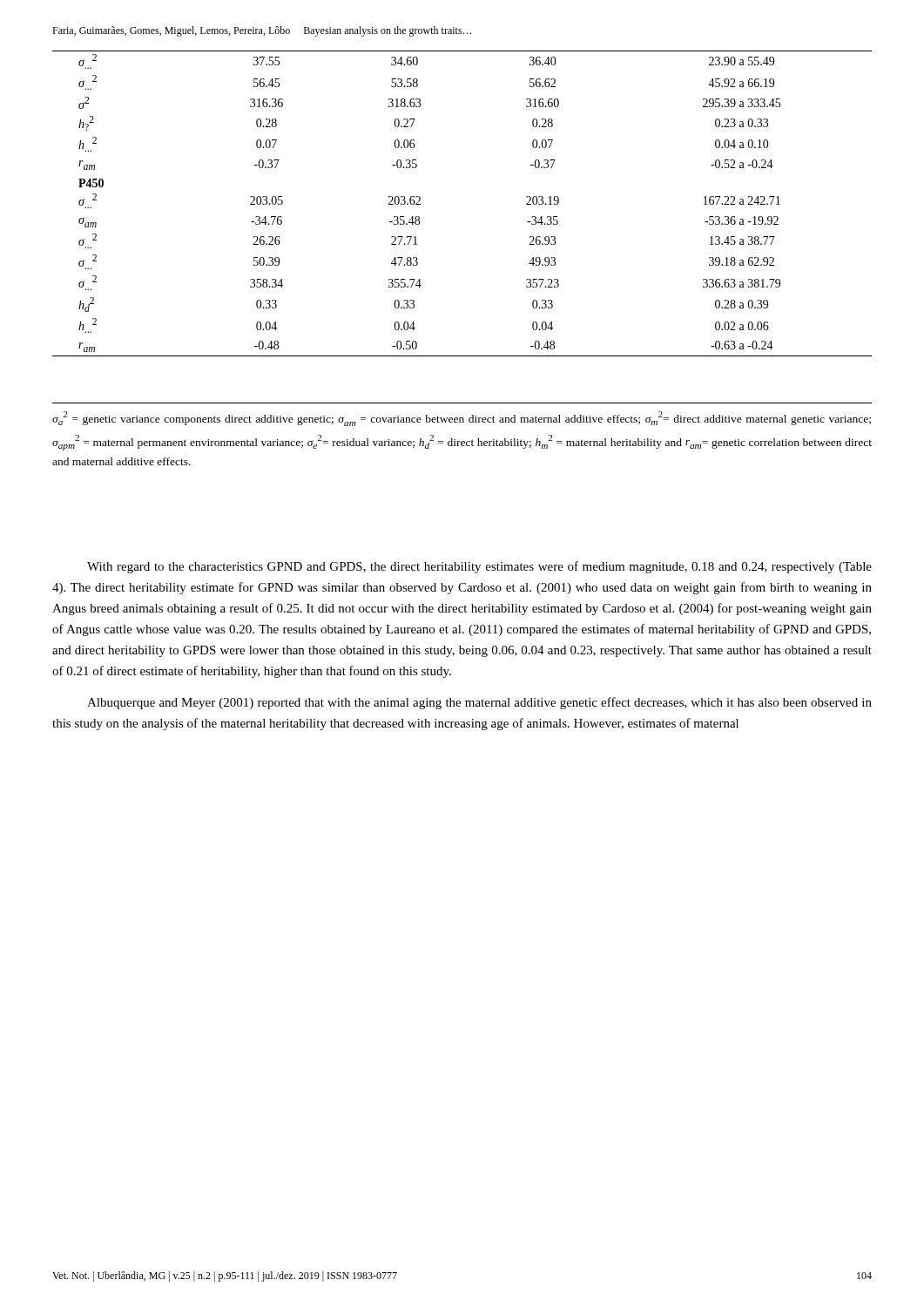Where is the passage that starts "σa2 = genetic variance components direct additive"?
Viewport: 924px width, 1307px height.
click(462, 438)
